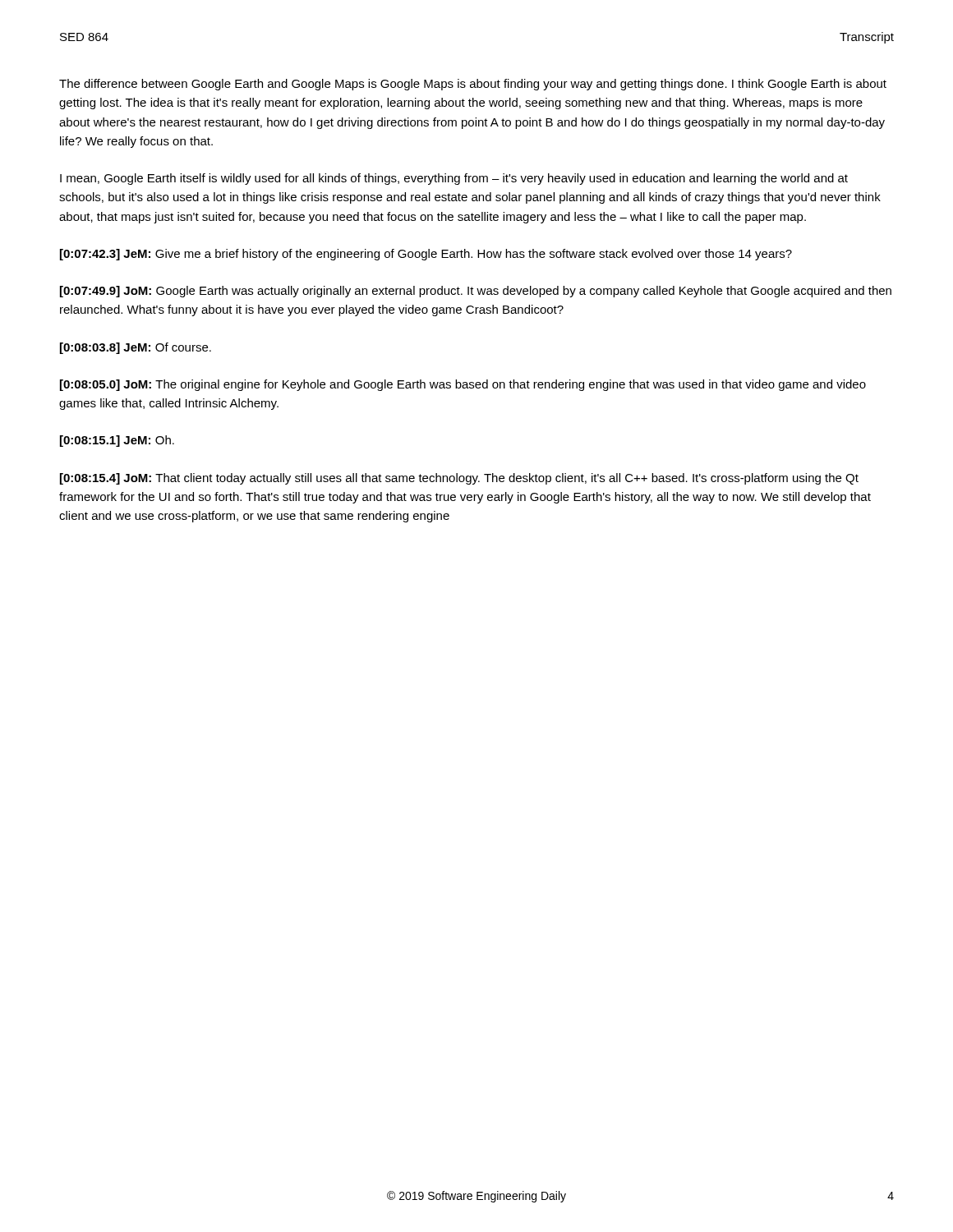Click on the region starting "[0:07:49.9] JoM: Google Earth was actually"
This screenshot has height=1232, width=953.
476,300
